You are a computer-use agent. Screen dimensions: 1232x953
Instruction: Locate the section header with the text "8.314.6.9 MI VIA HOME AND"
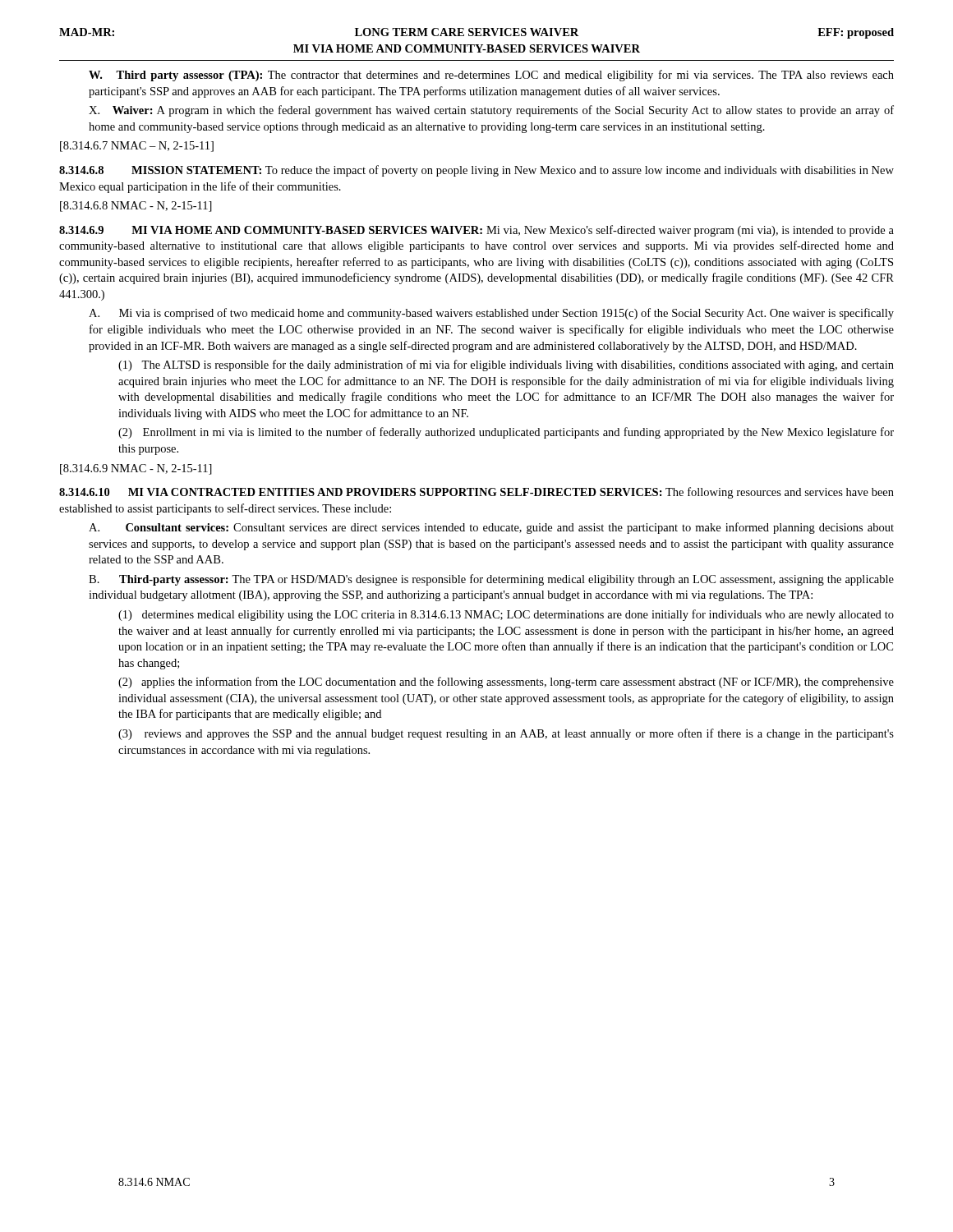(476, 262)
